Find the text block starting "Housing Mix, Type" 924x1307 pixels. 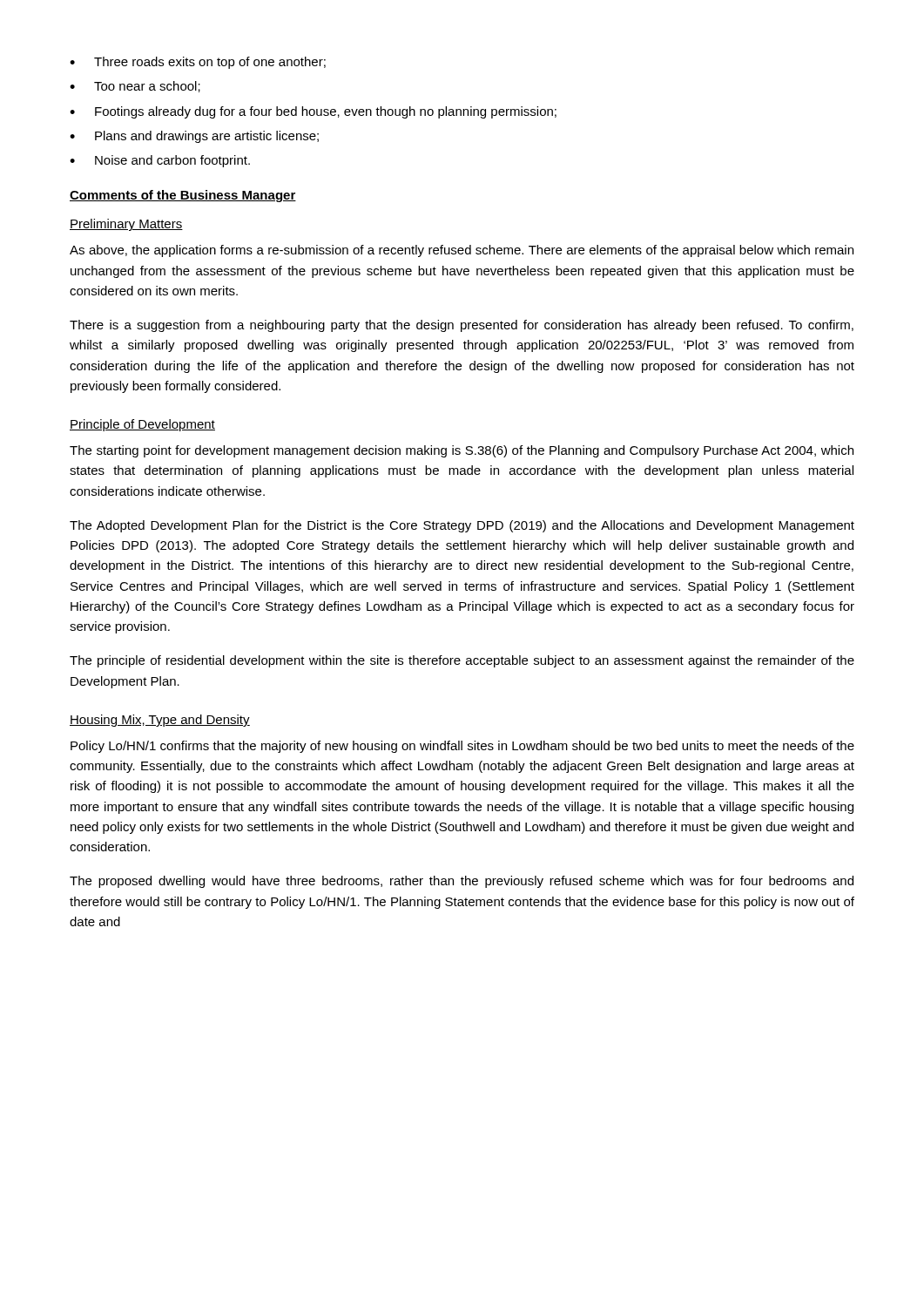click(160, 719)
